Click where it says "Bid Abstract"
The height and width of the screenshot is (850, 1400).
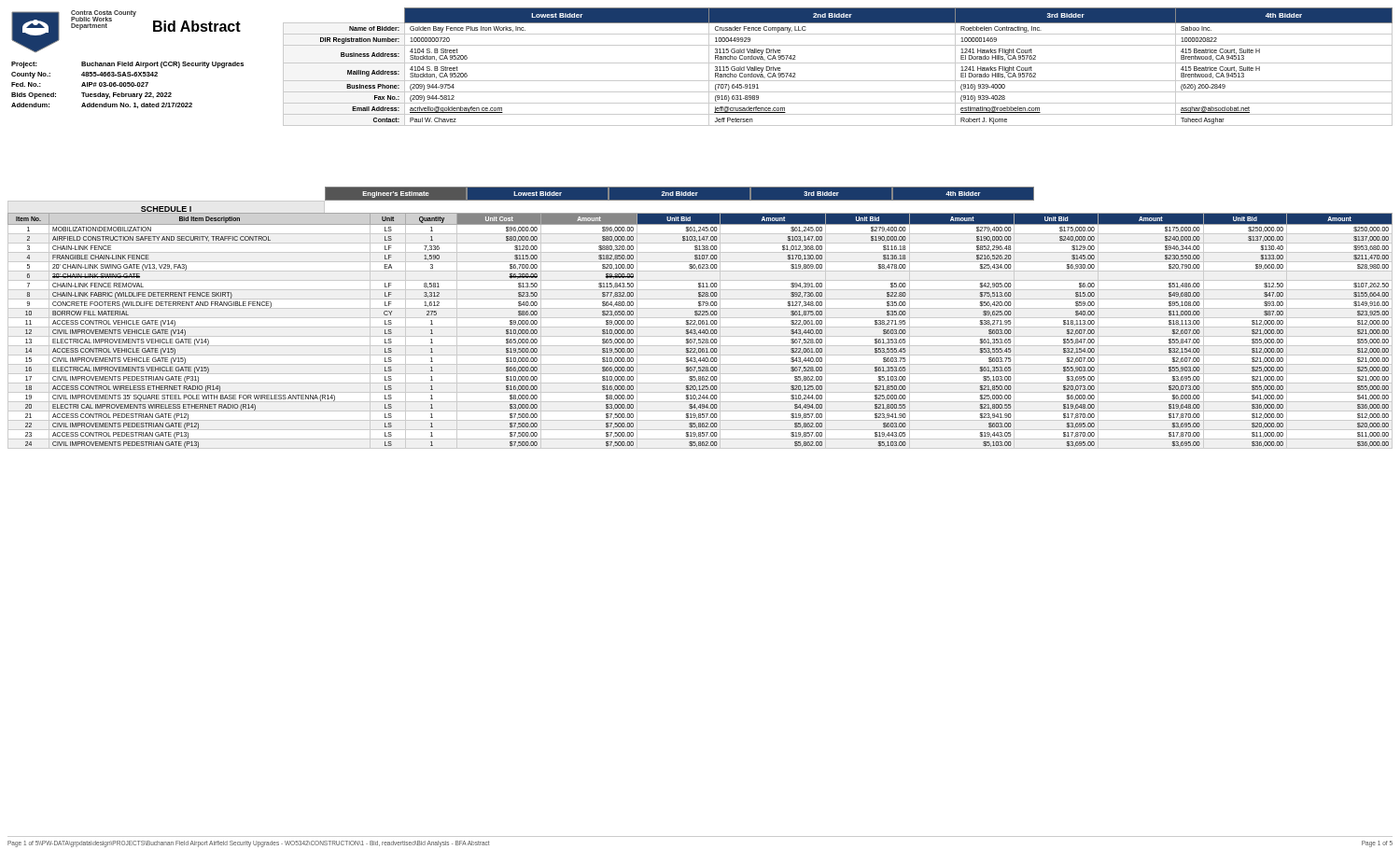click(x=196, y=27)
